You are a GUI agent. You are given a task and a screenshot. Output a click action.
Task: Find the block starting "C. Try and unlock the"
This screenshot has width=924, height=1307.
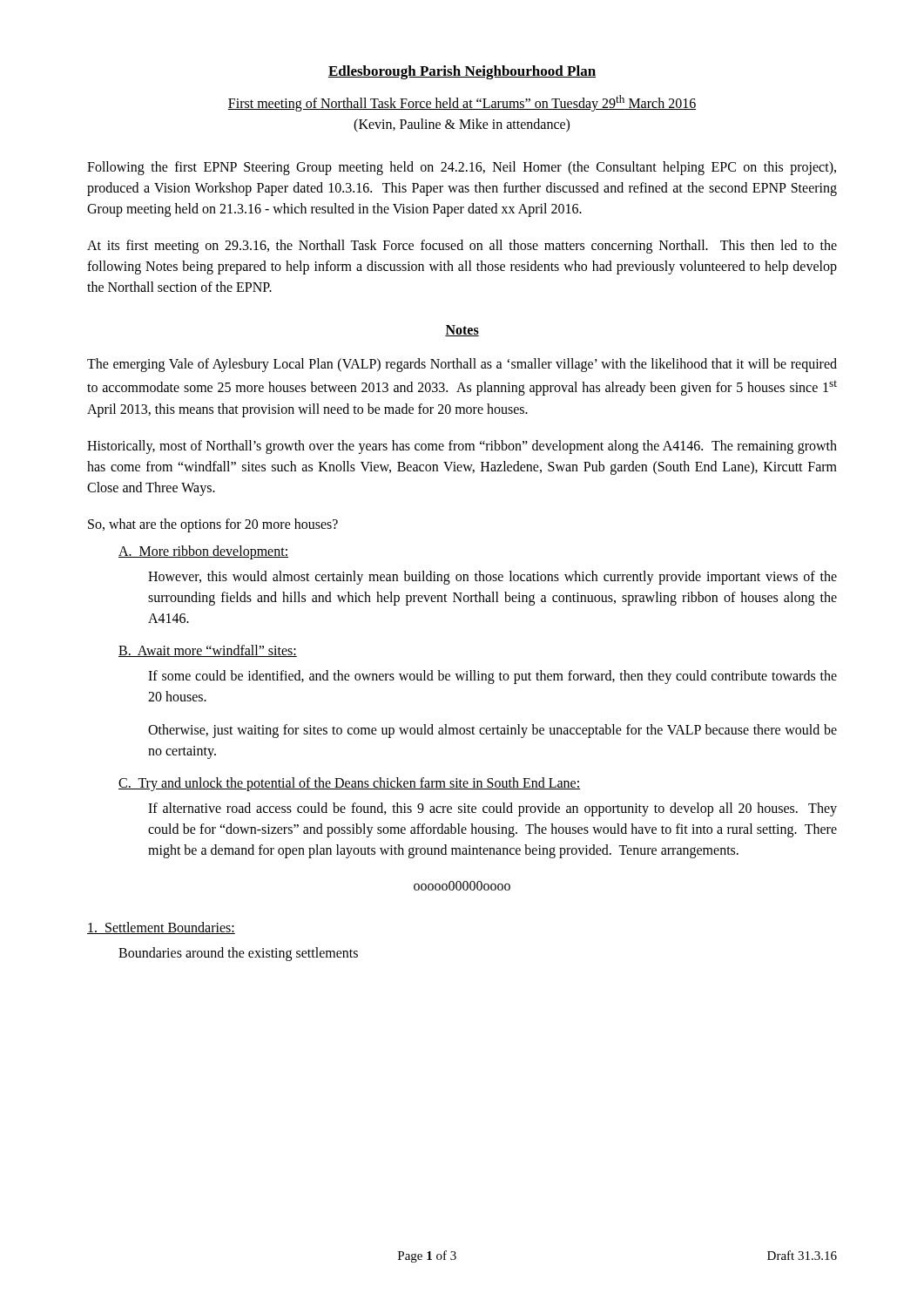349,783
